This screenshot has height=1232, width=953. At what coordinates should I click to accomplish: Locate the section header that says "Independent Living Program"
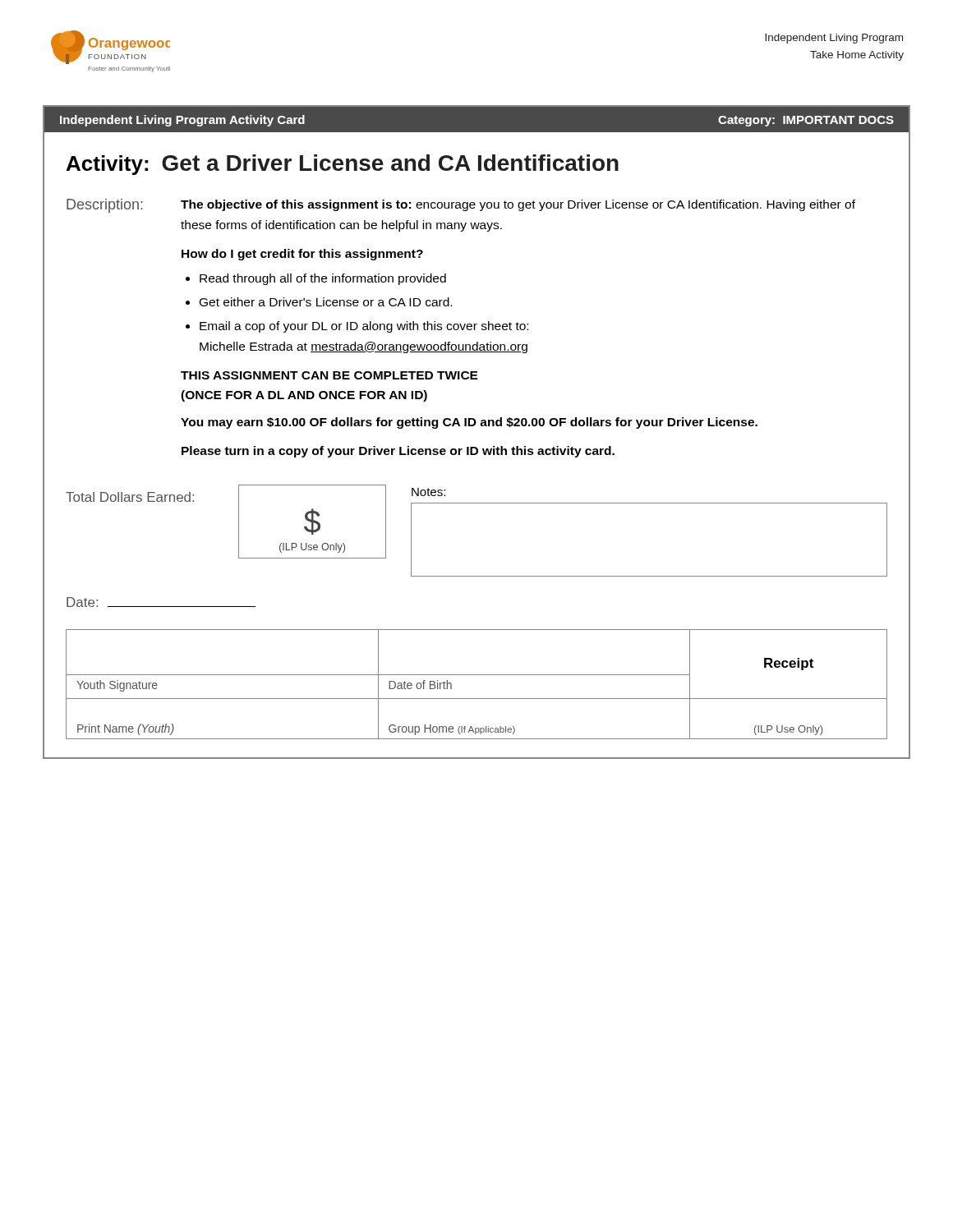pos(185,120)
